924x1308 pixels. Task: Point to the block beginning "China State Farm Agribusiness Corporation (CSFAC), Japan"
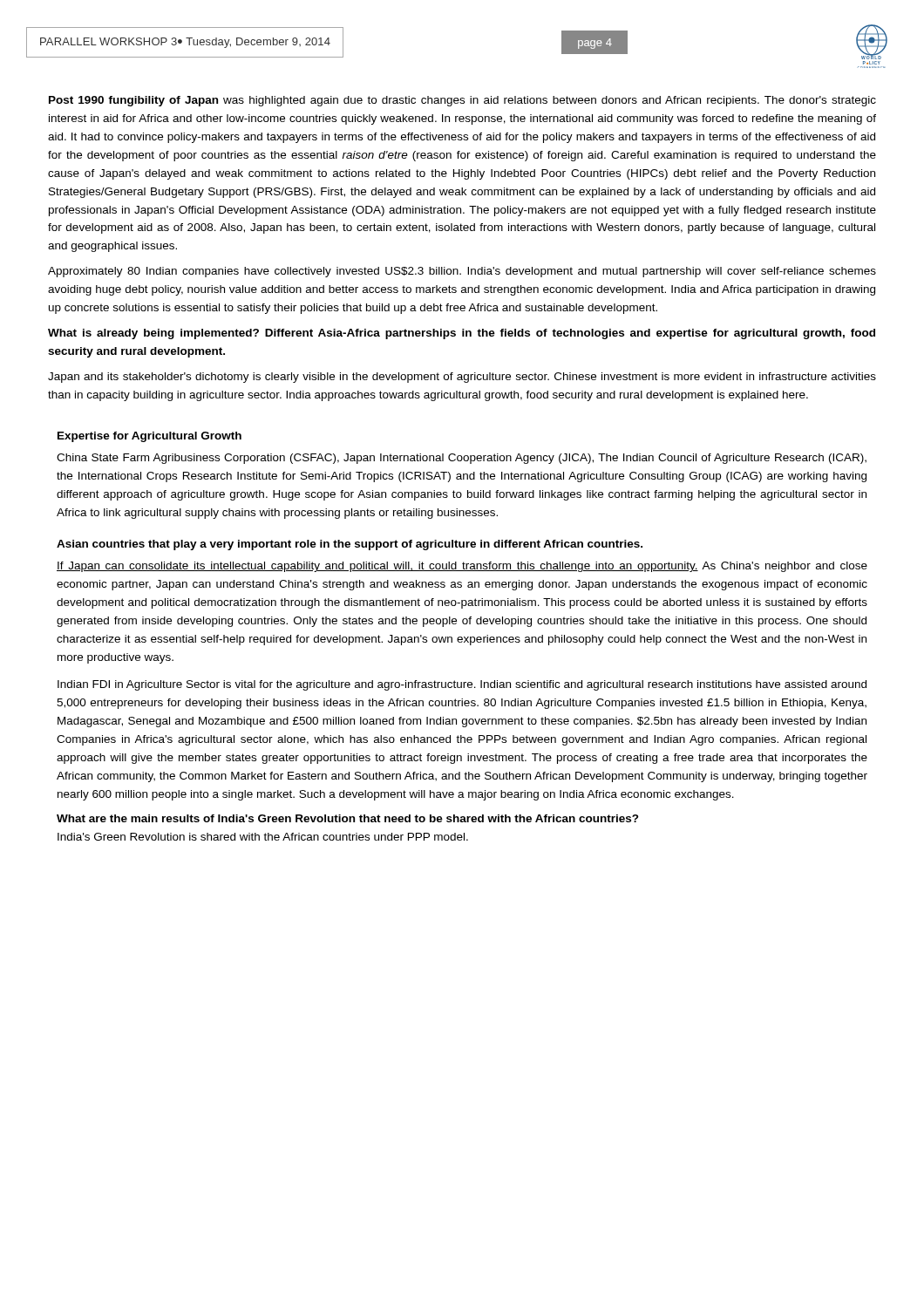coord(462,485)
